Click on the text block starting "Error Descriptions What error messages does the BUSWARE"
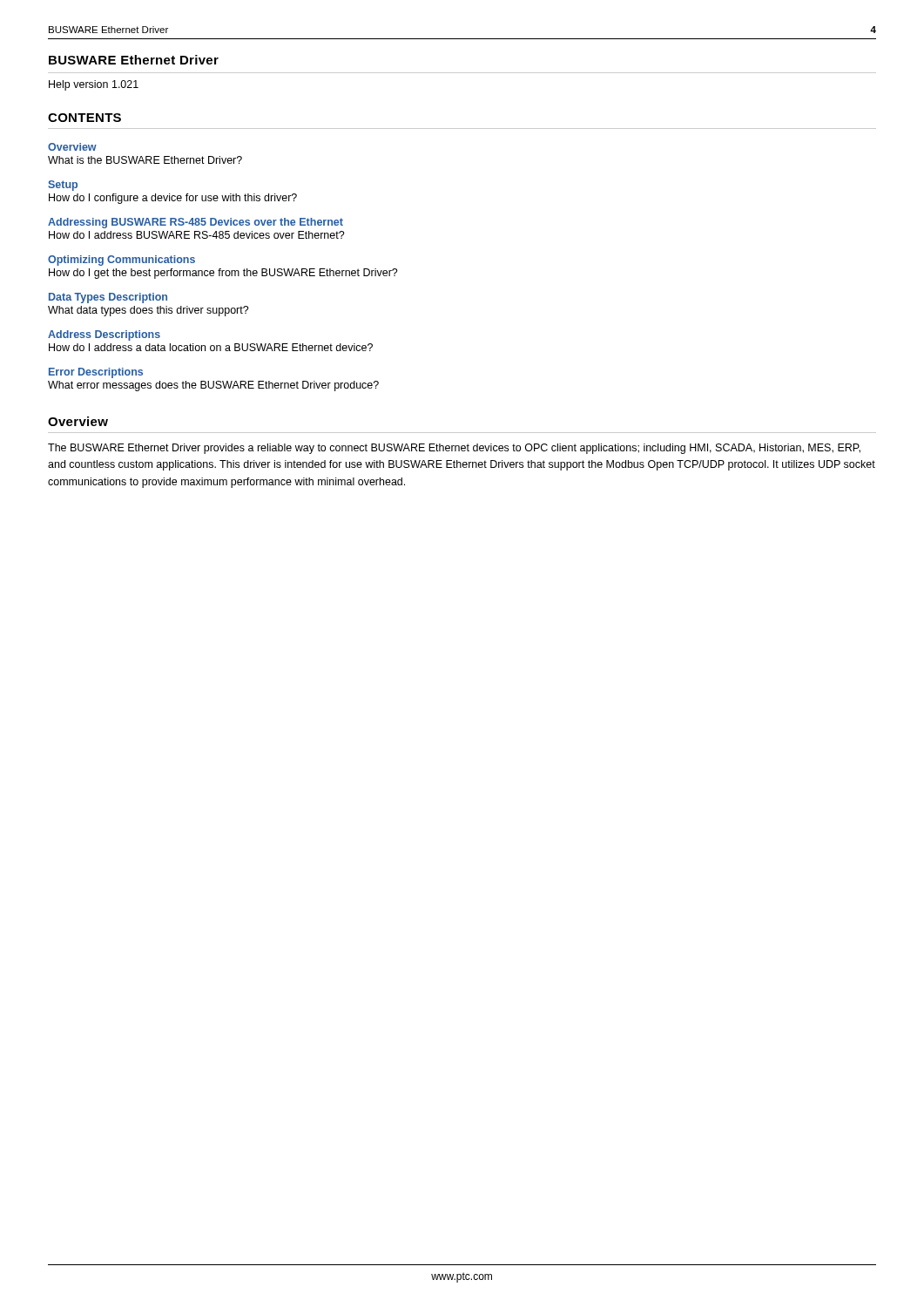The width and height of the screenshot is (924, 1307). (x=96, y=373)
